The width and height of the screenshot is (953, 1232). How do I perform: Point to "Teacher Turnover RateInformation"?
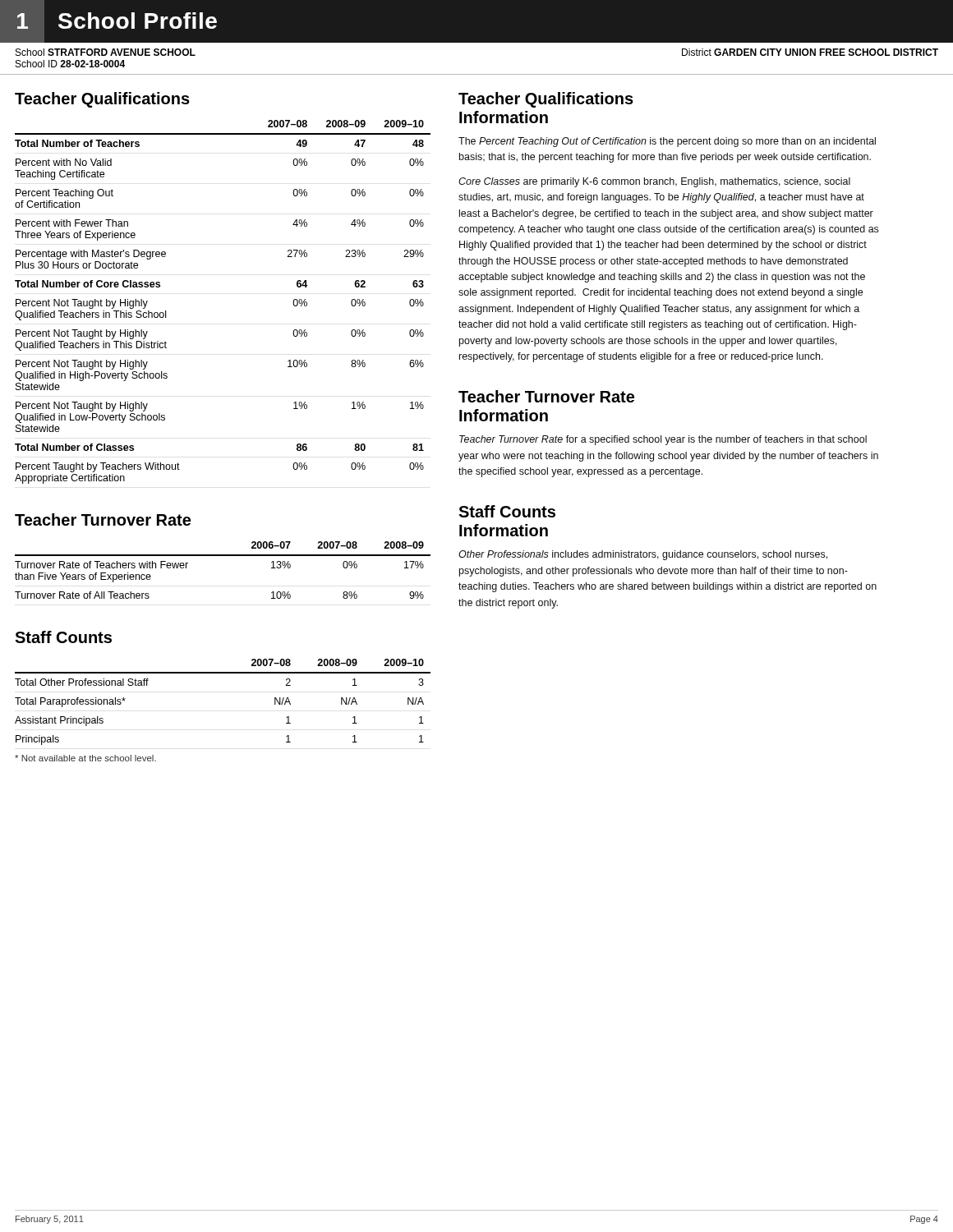[547, 406]
